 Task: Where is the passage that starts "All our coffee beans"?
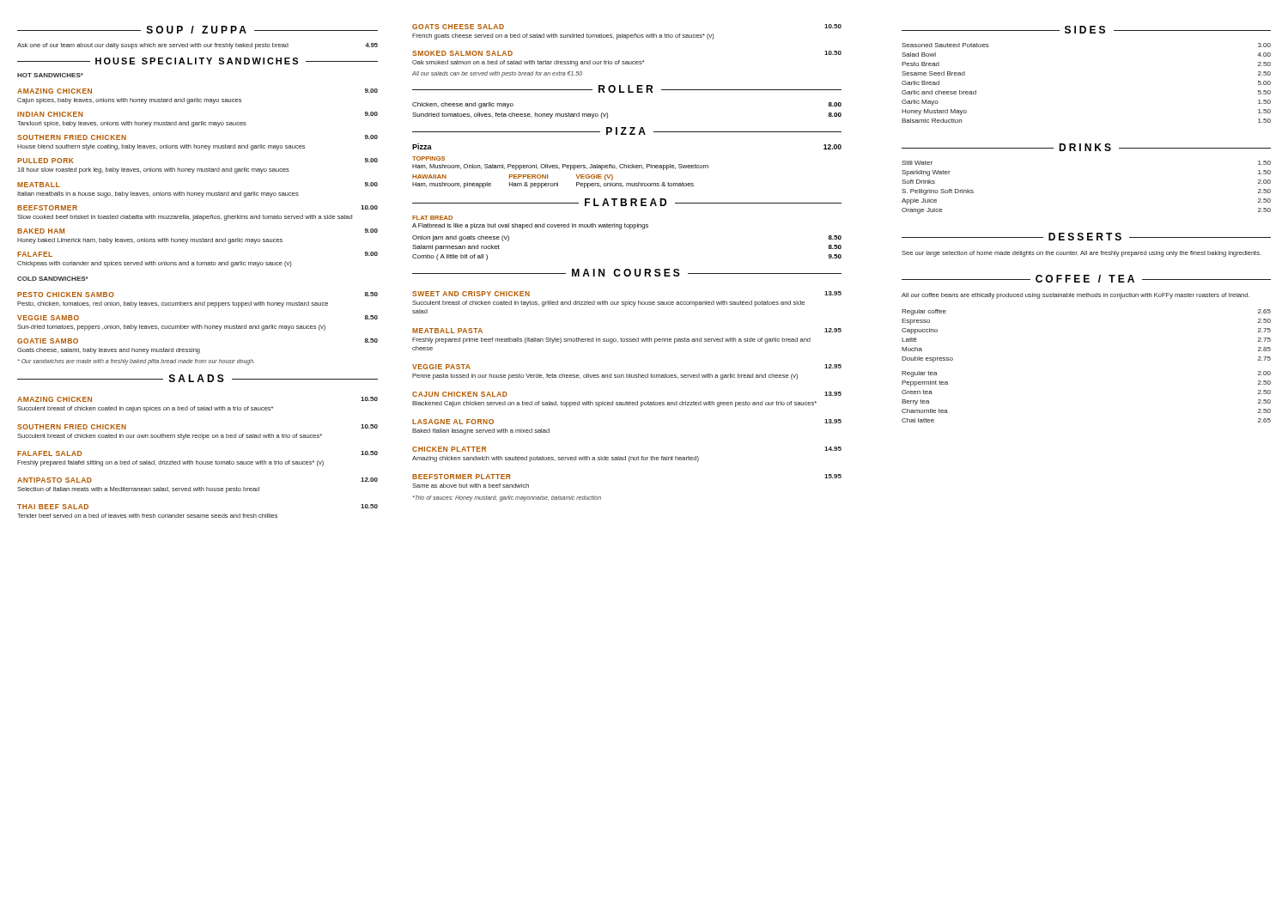pyautogui.click(x=1076, y=295)
